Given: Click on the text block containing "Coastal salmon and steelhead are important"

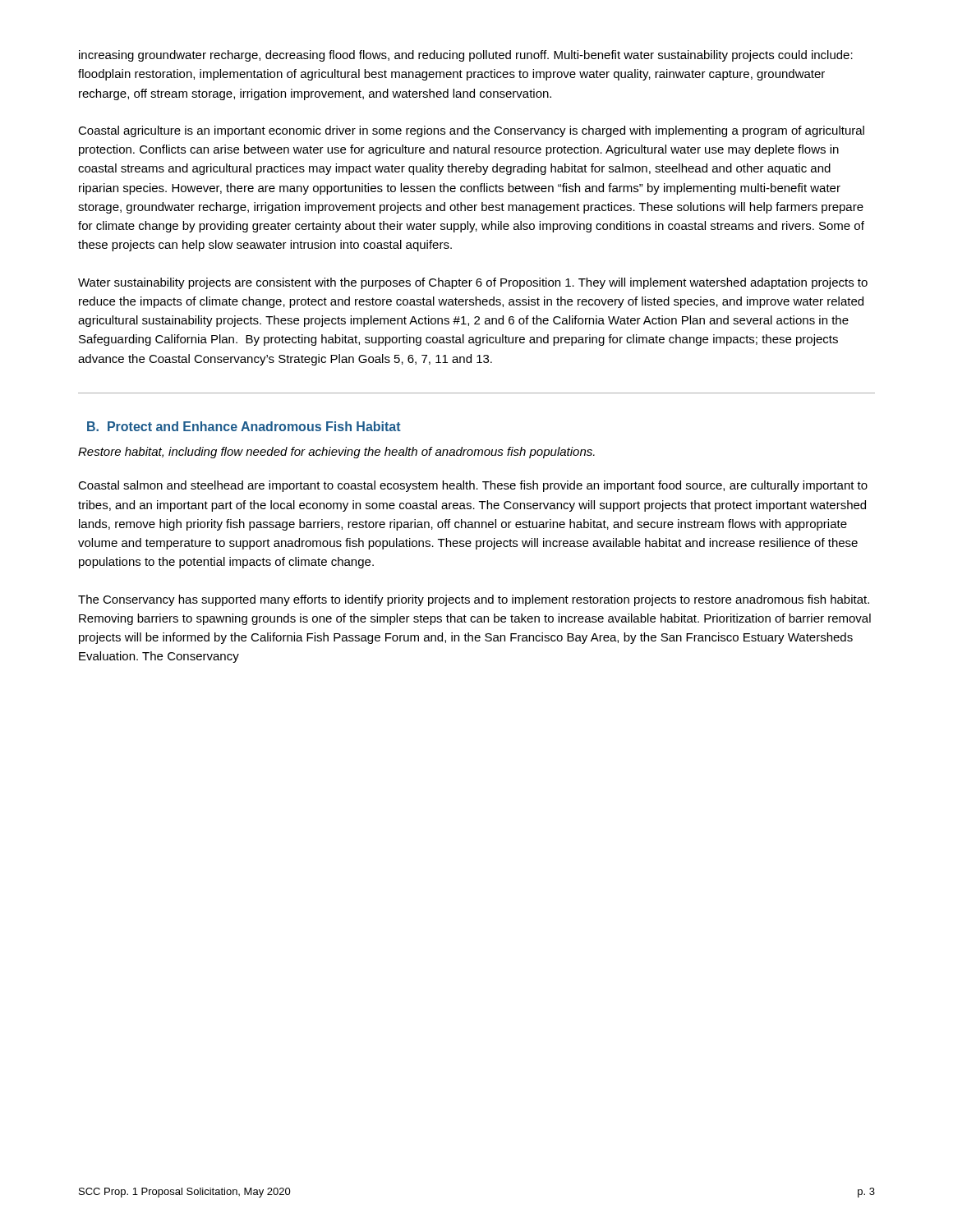Looking at the screenshot, I should click(x=473, y=523).
